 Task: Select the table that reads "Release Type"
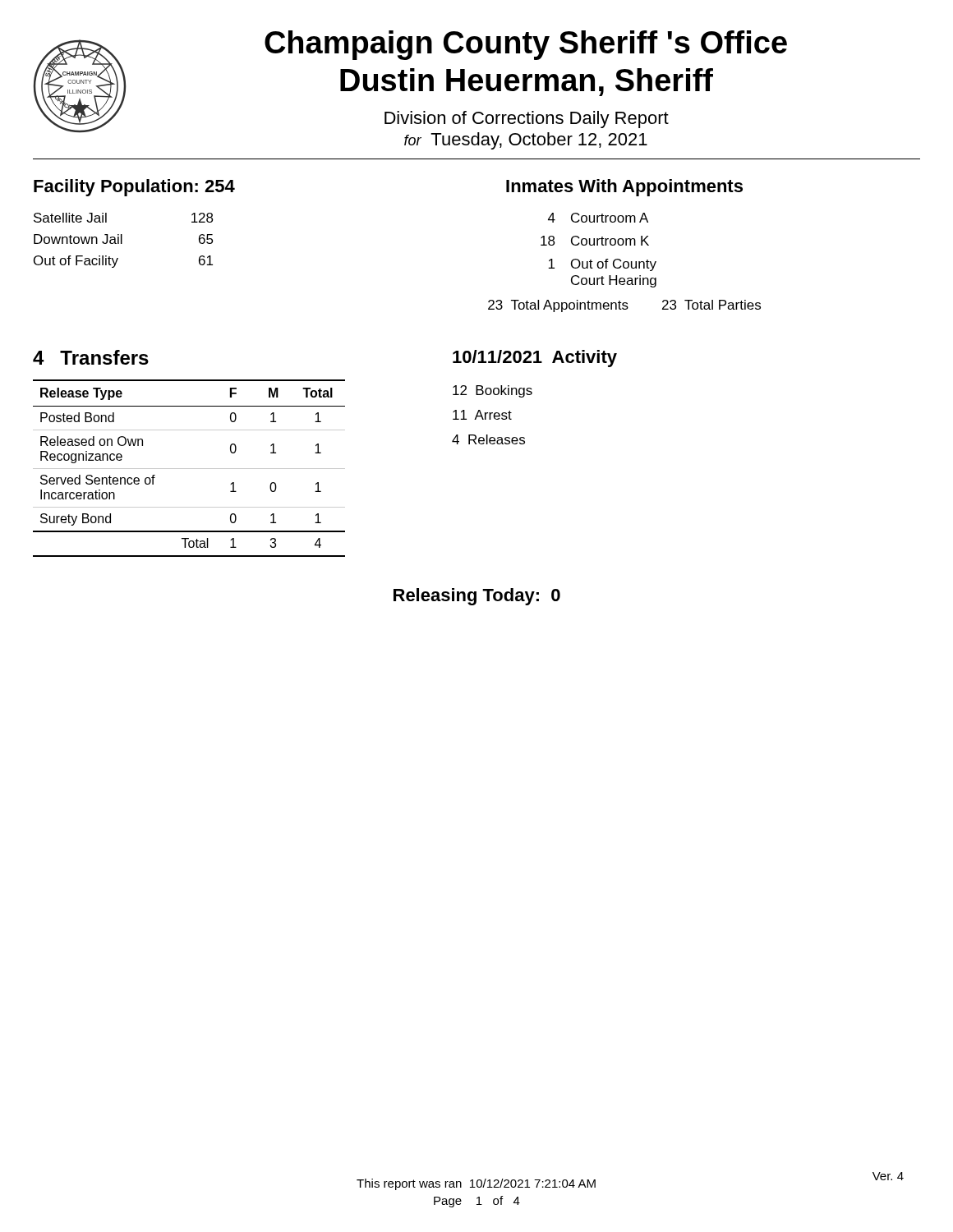coord(218,468)
